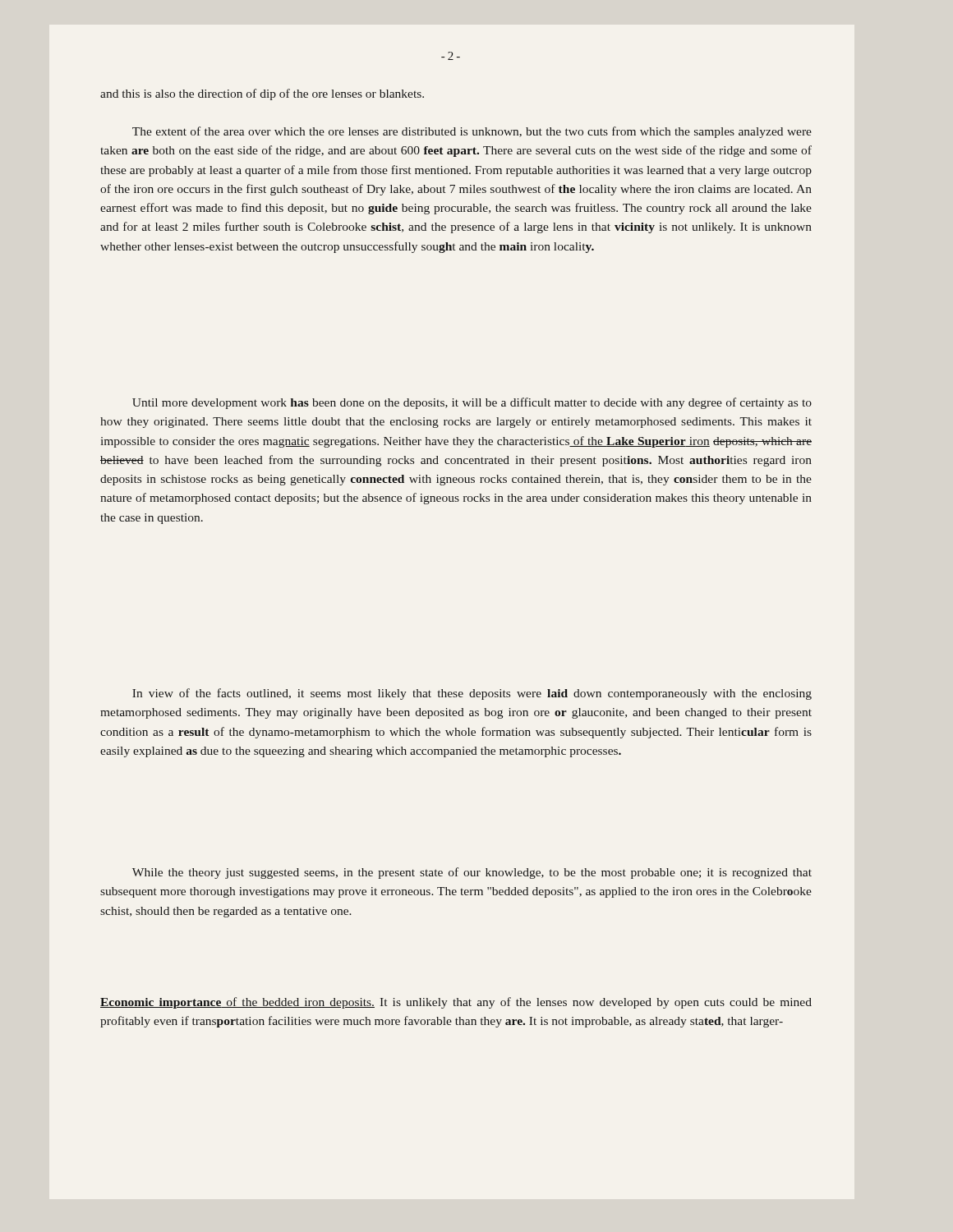Find the text block with the text "The extent of the area over which the"
Image resolution: width=953 pixels, height=1232 pixels.
point(456,188)
